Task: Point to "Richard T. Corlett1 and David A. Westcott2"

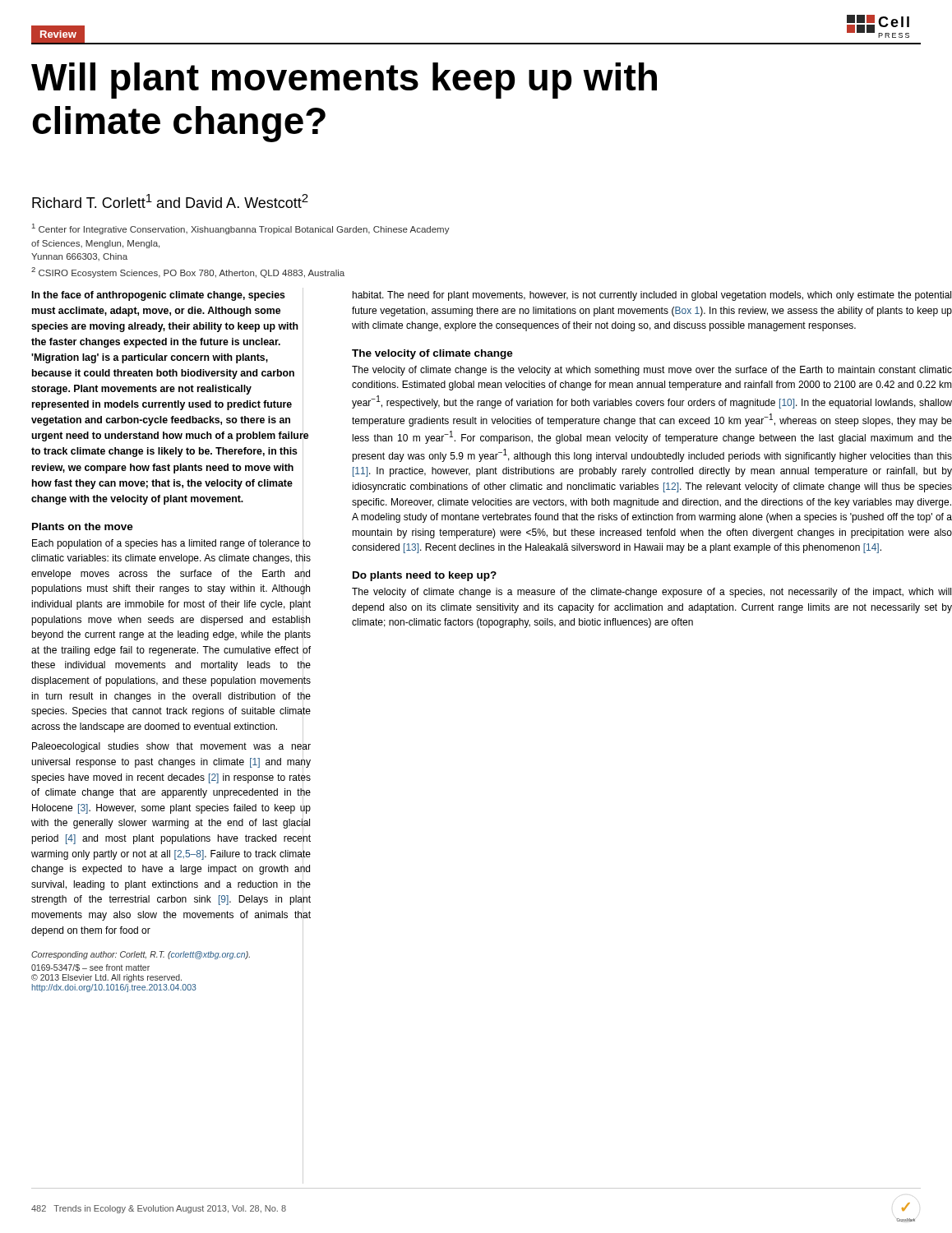Action: click(170, 201)
